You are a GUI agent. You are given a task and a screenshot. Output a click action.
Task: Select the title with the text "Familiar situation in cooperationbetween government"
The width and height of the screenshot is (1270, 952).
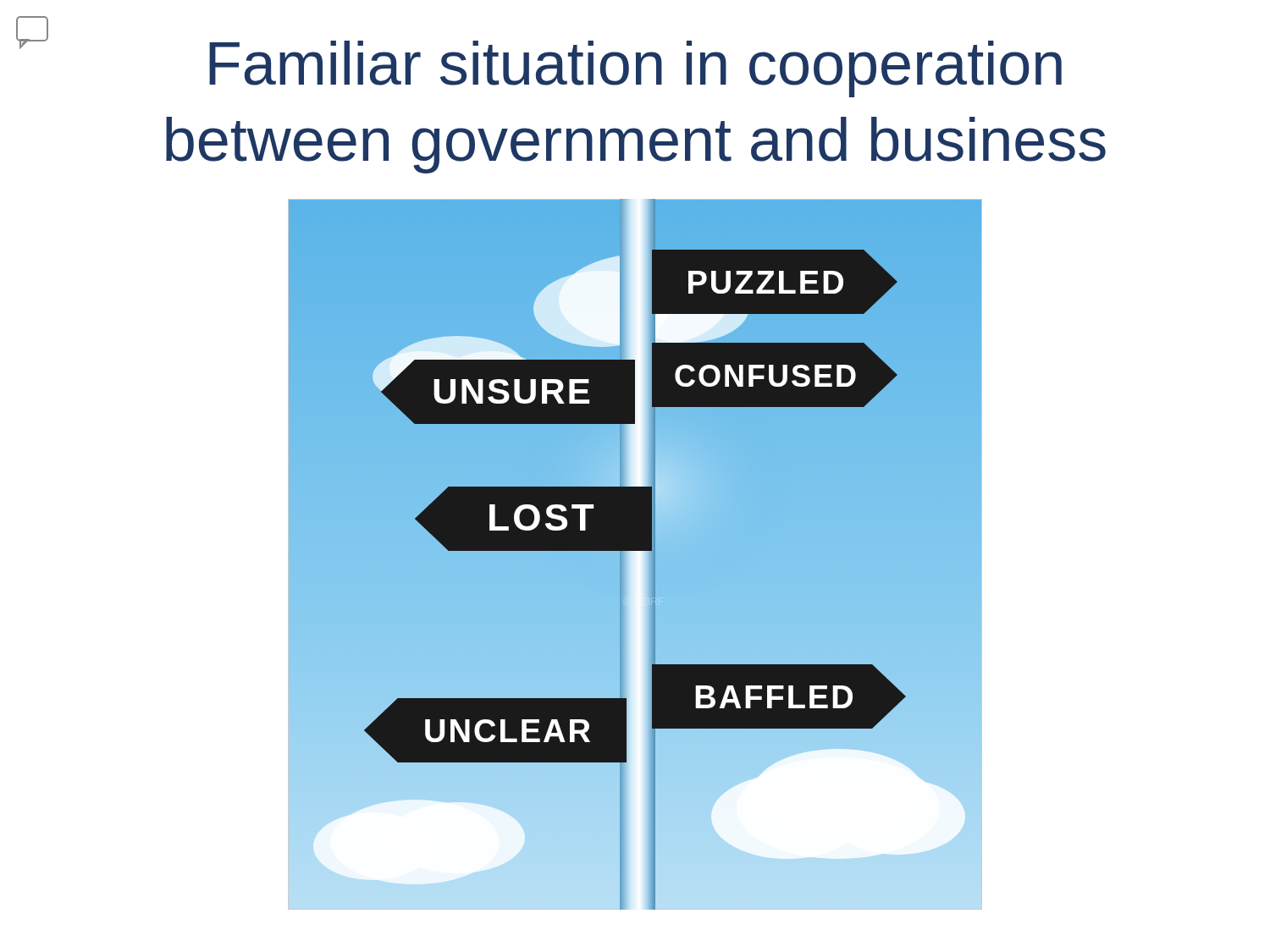tap(635, 102)
